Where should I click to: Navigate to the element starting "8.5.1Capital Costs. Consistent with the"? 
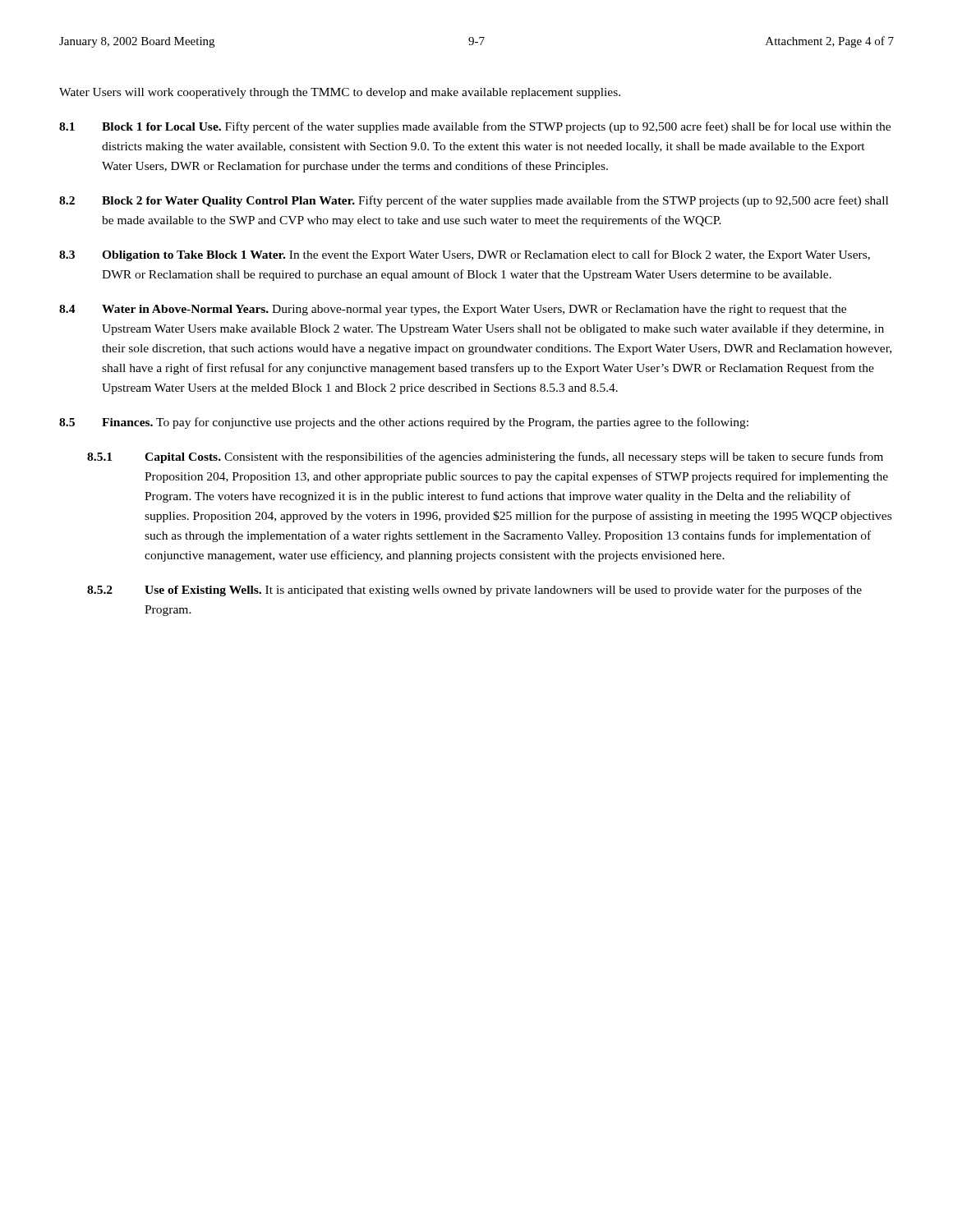coord(490,505)
